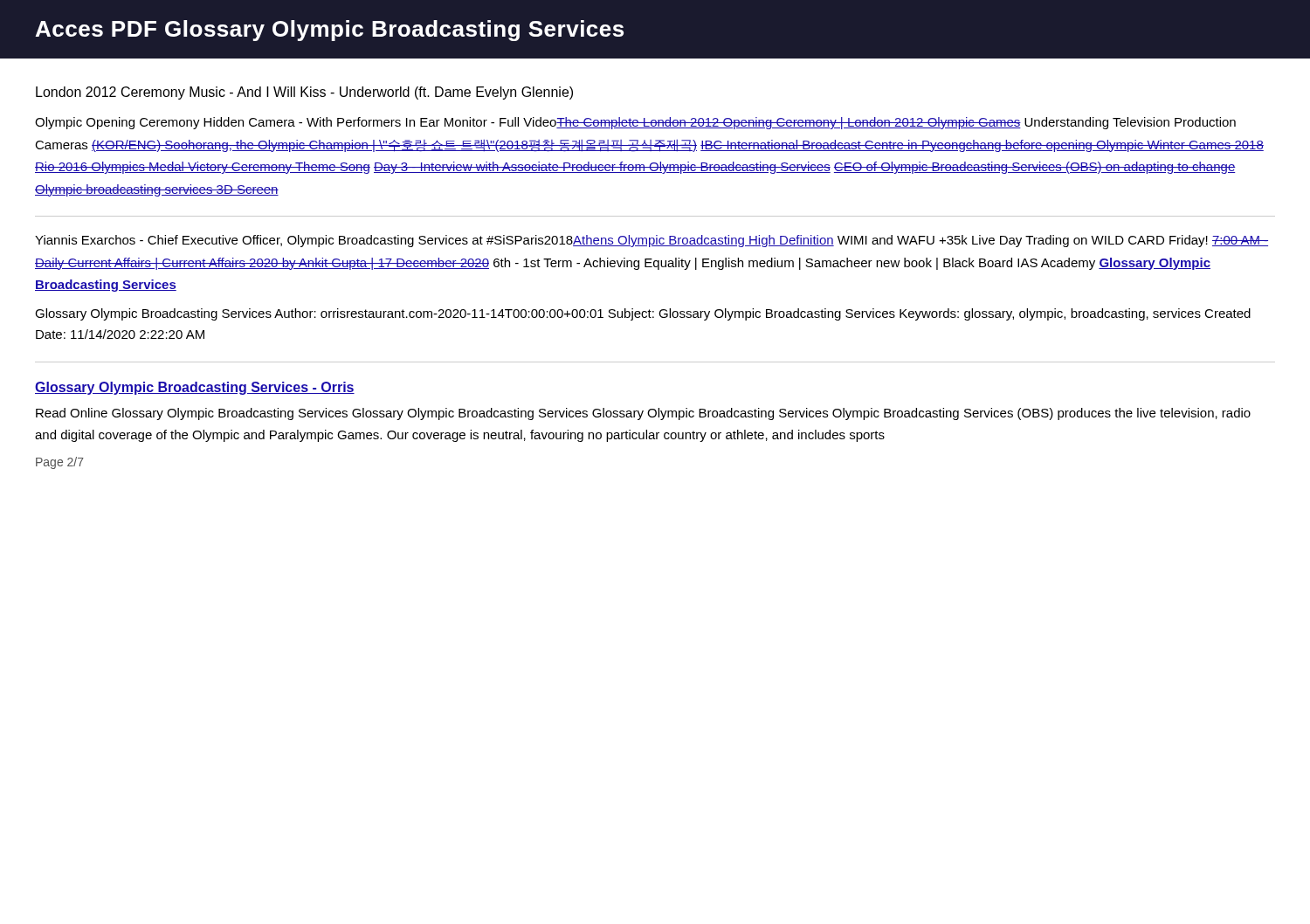
Task: Select the text block that says "Yiannis Exarchos - Chief"
Action: point(652,262)
